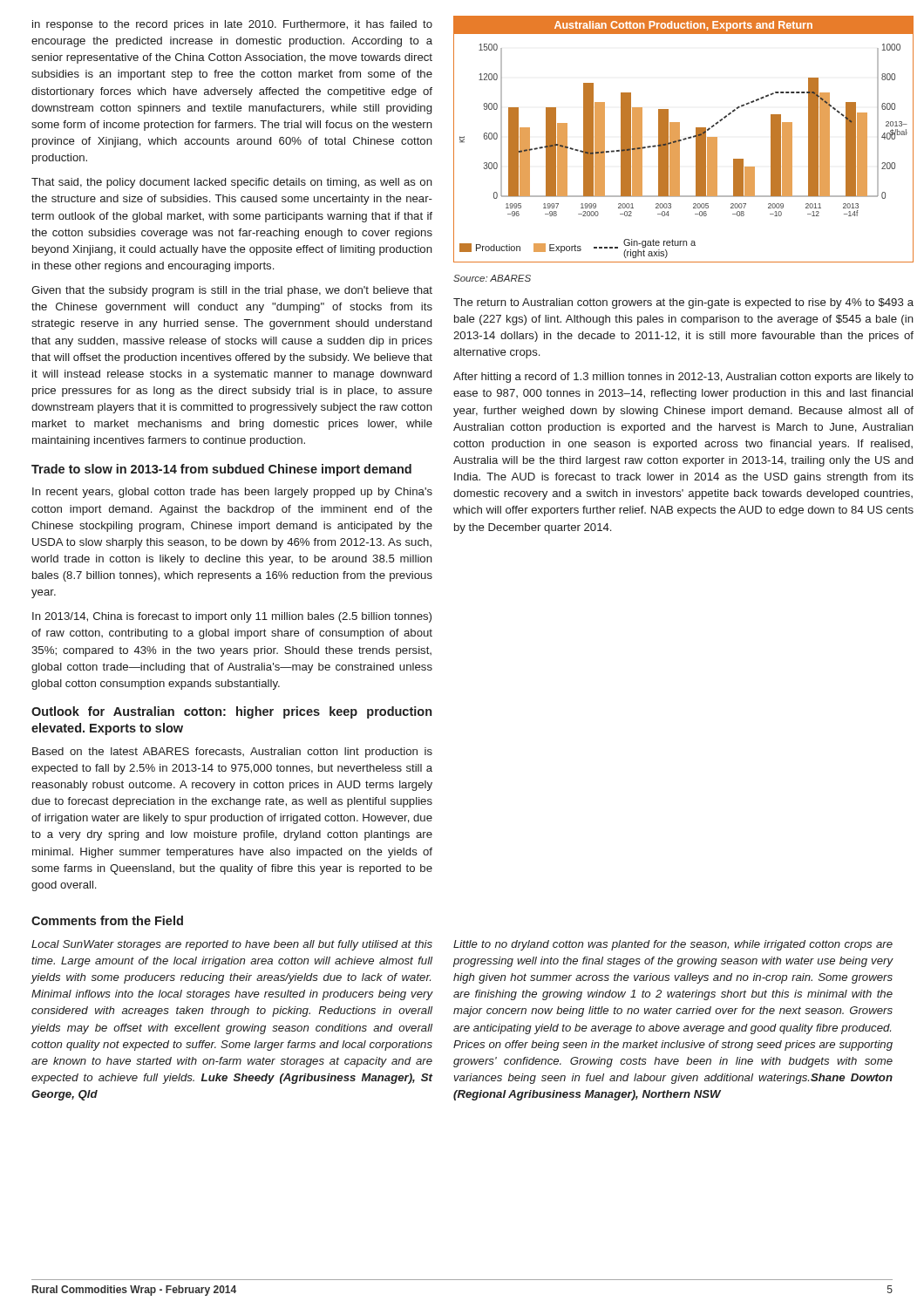Select the grouped bar chart

coord(683,139)
